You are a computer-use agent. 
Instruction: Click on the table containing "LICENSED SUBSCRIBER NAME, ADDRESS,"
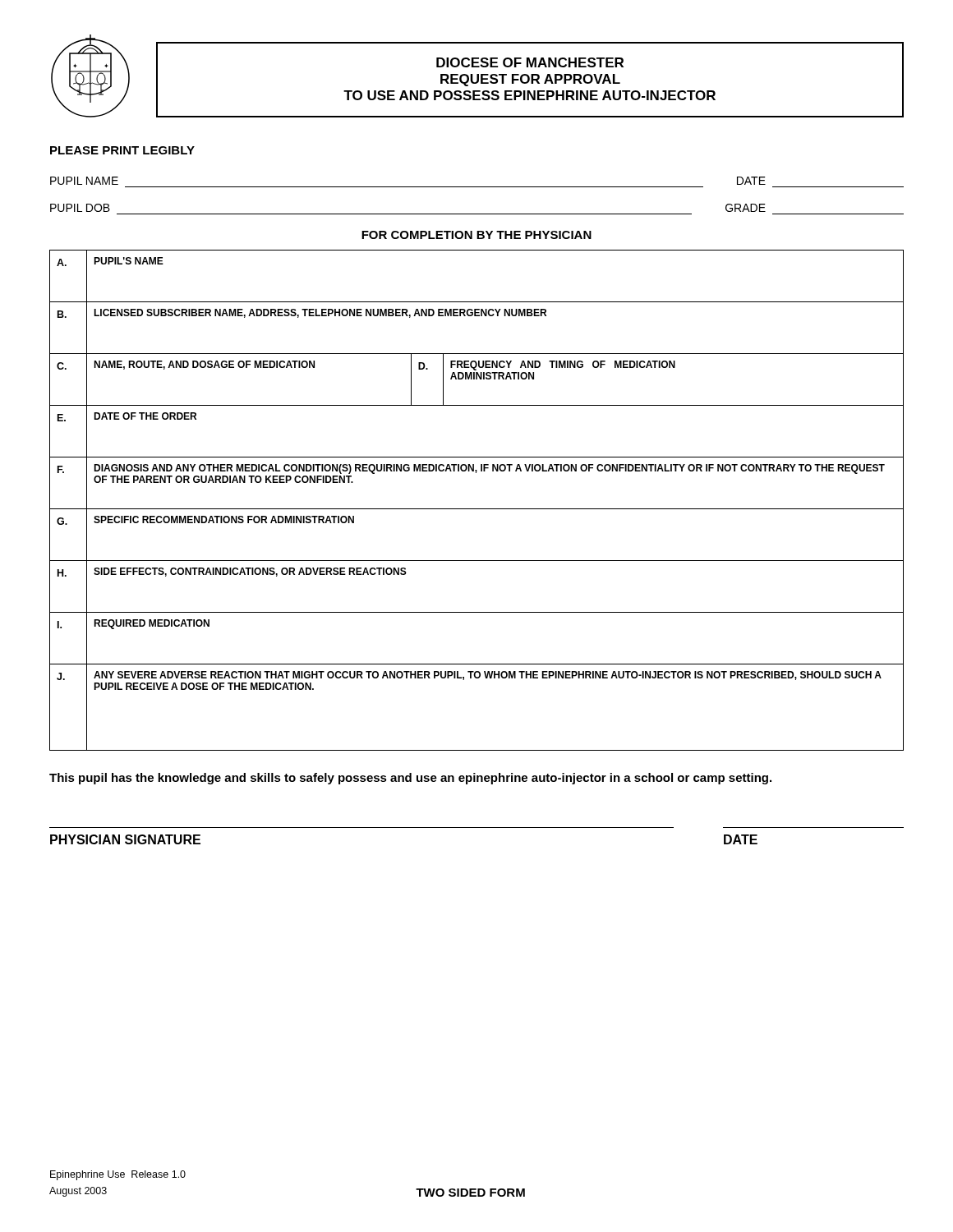476,500
